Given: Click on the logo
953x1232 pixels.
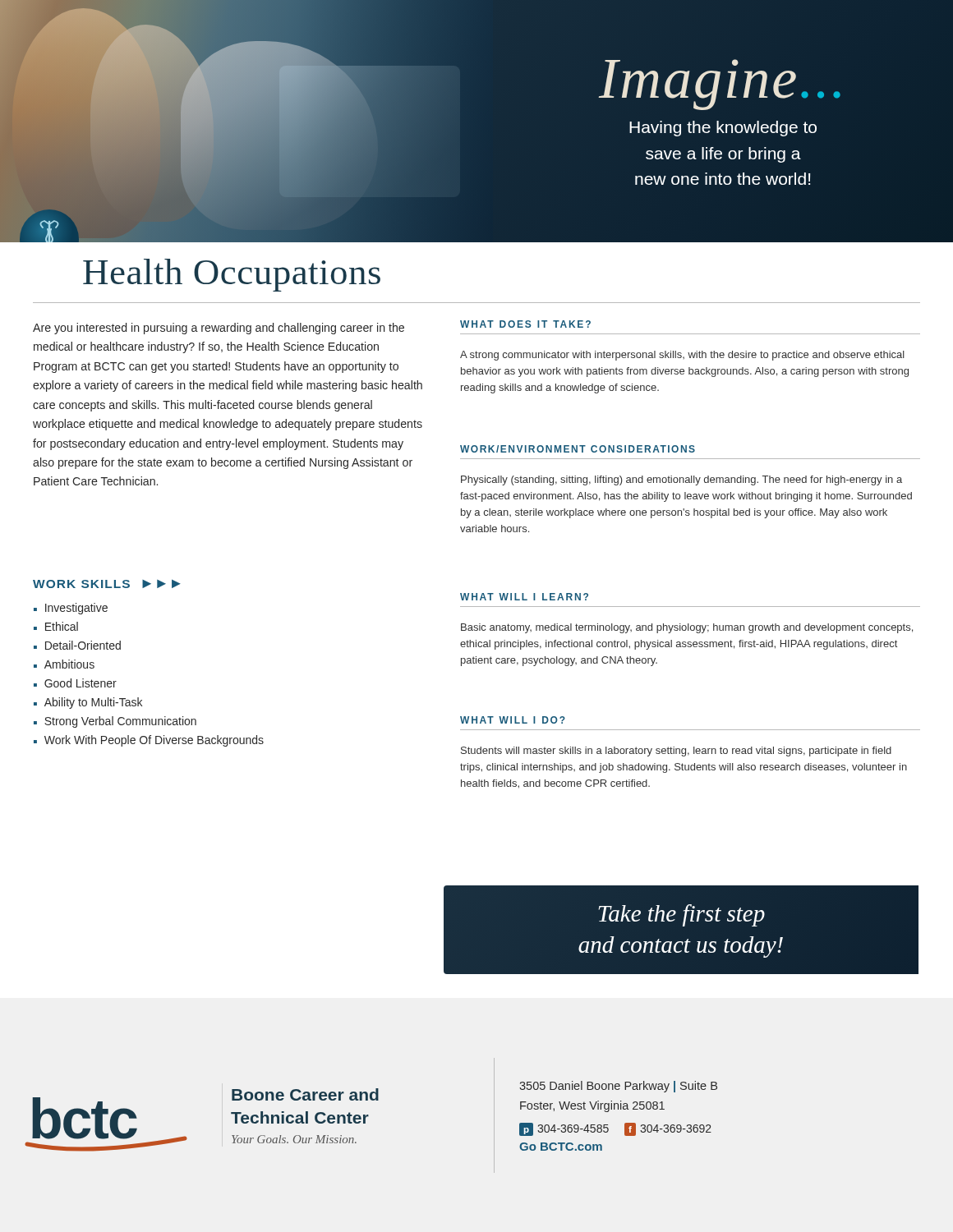Looking at the screenshot, I should click(107, 1115).
